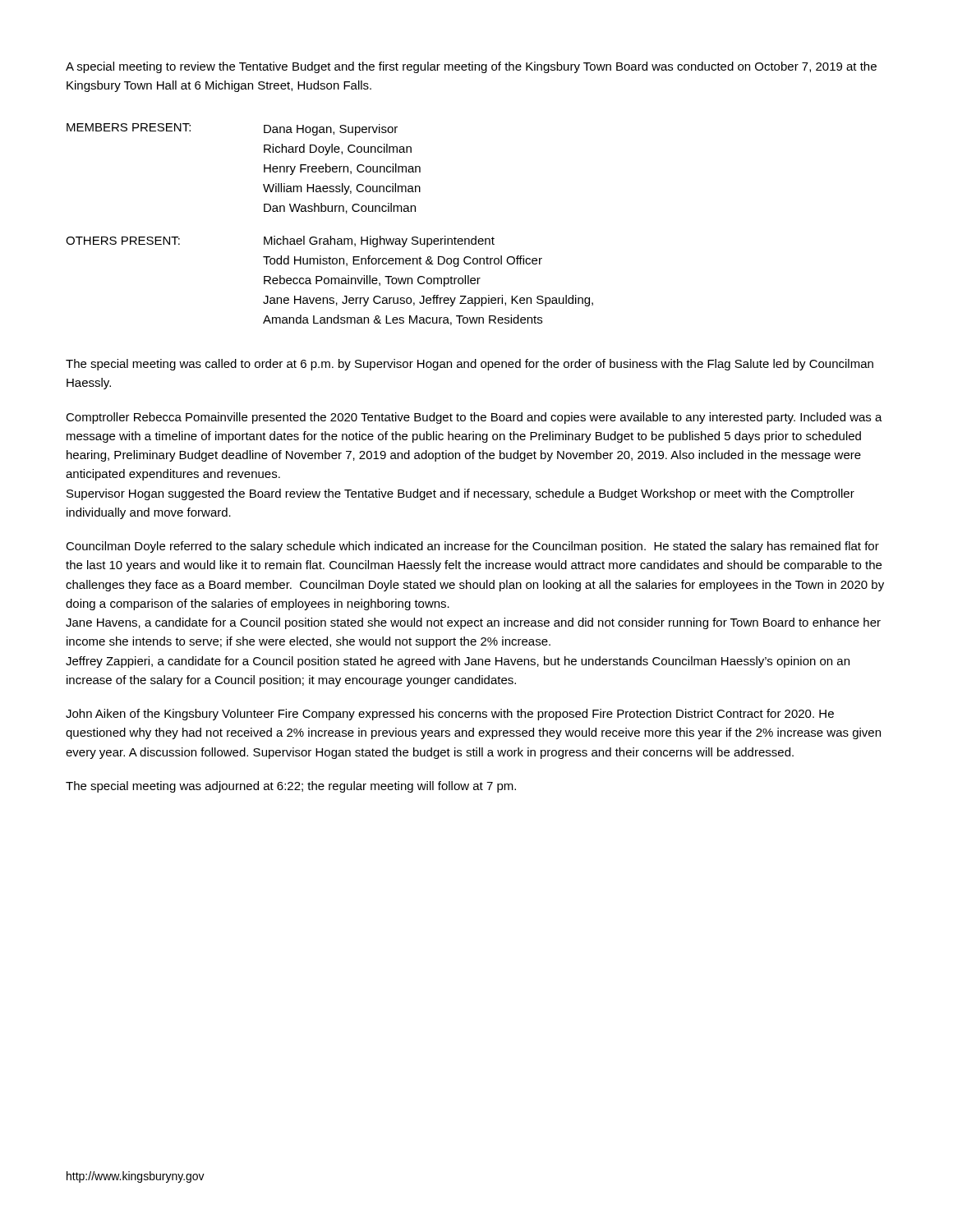953x1232 pixels.
Task: Click on the table containing "Dana Hogan, Supervisor"
Action: point(476,224)
